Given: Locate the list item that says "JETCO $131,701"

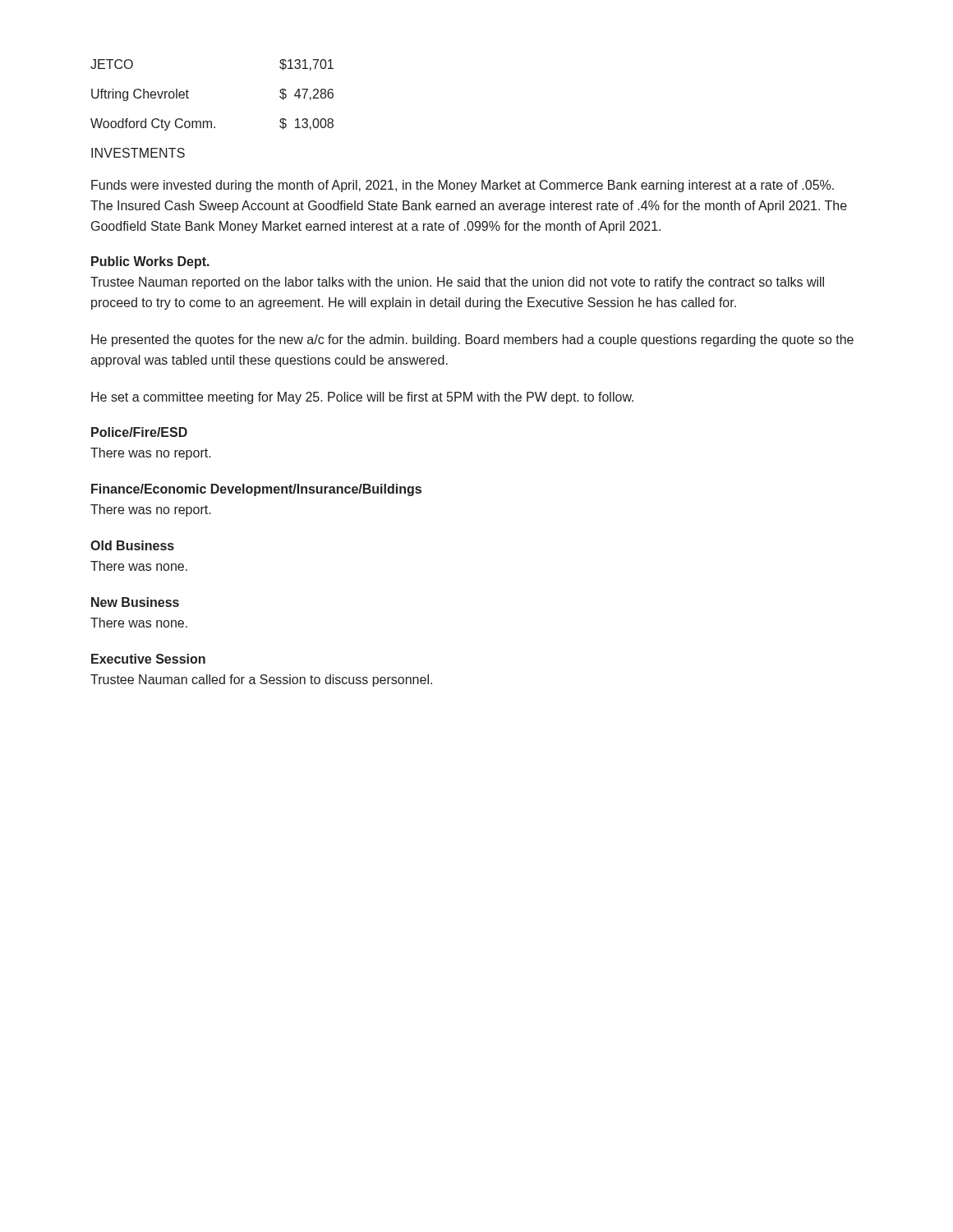Looking at the screenshot, I should coord(110,64).
